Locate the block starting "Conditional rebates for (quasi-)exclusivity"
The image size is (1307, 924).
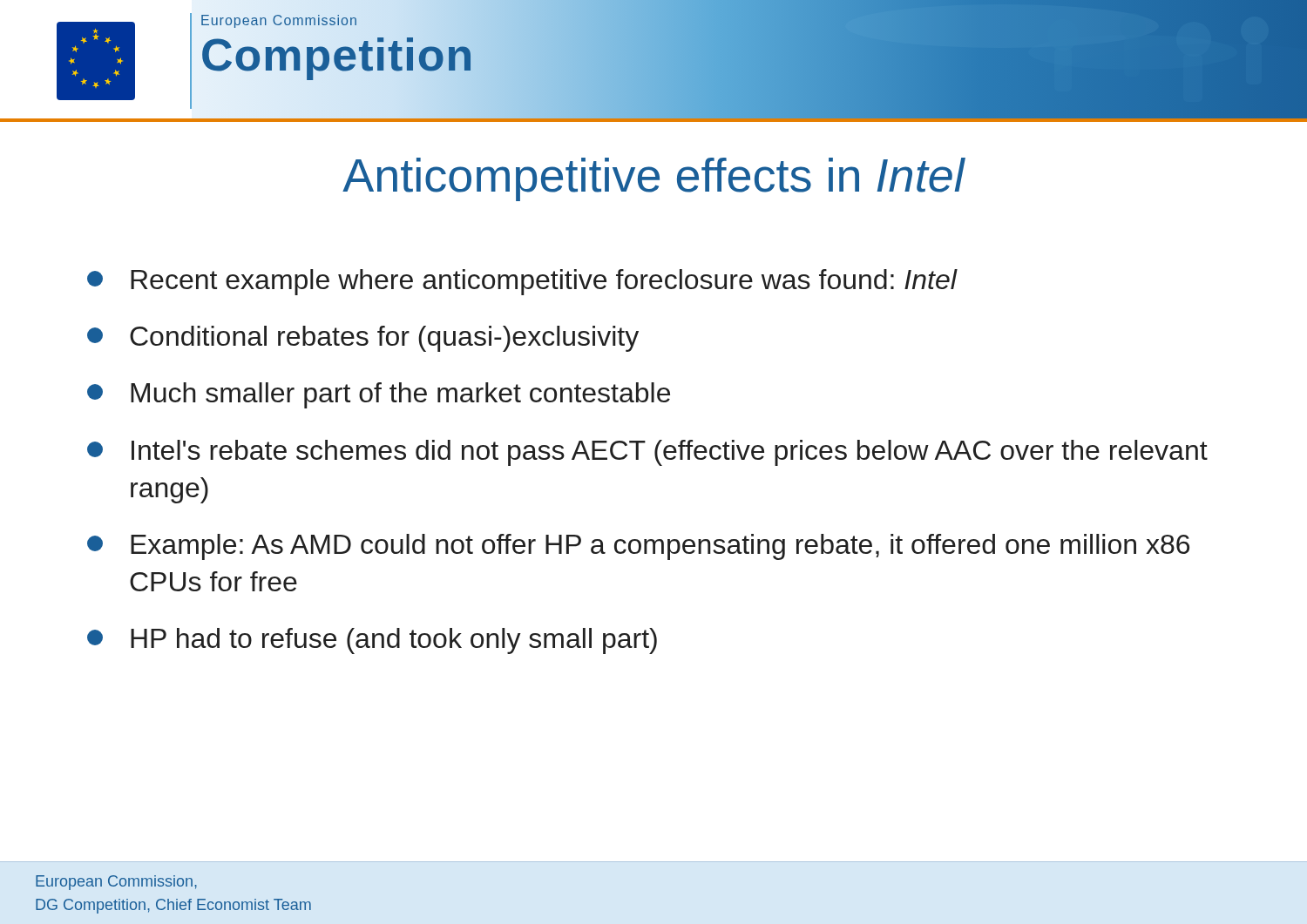tap(363, 339)
